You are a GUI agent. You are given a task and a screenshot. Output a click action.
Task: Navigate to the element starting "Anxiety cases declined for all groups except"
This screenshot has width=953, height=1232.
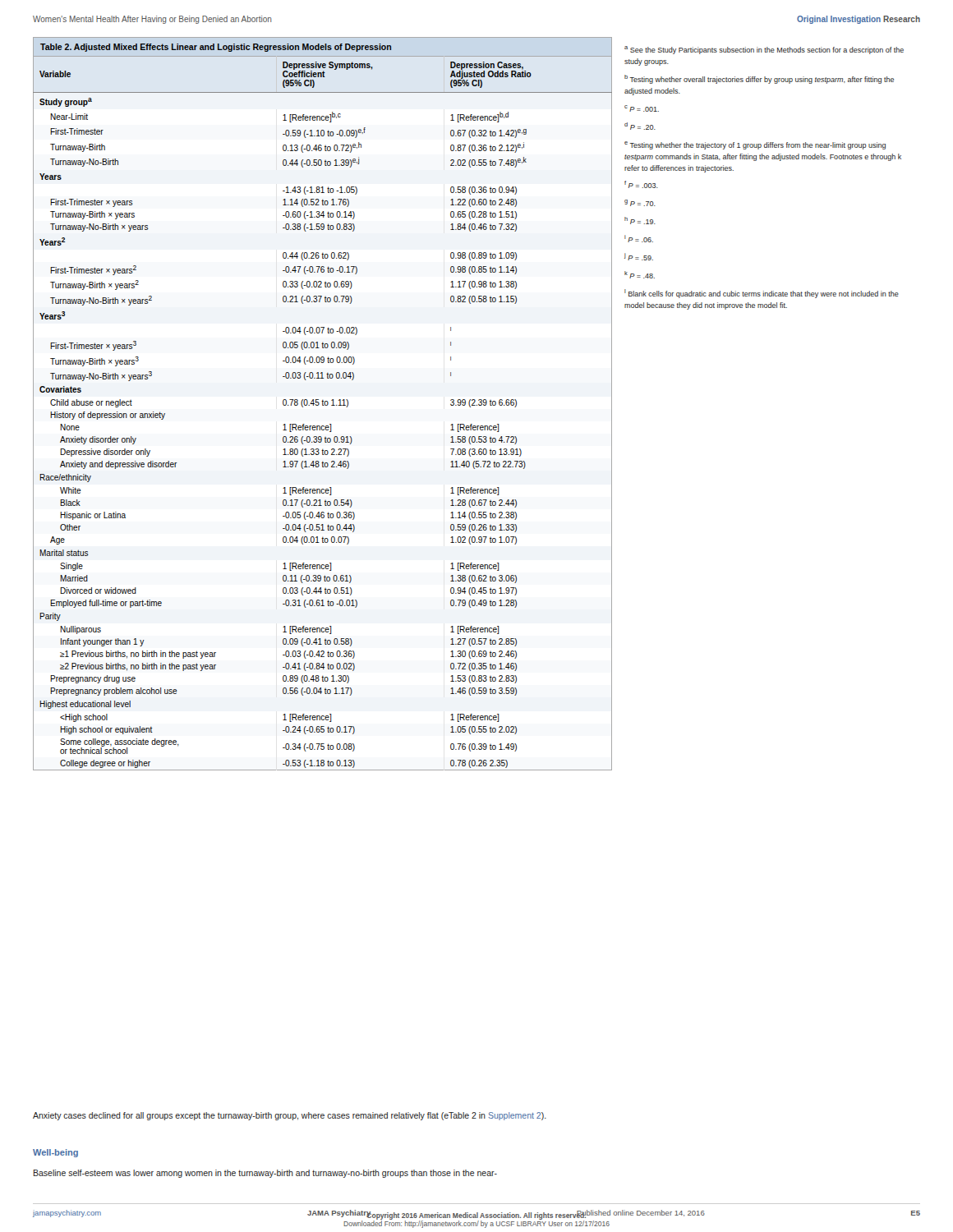290,1115
